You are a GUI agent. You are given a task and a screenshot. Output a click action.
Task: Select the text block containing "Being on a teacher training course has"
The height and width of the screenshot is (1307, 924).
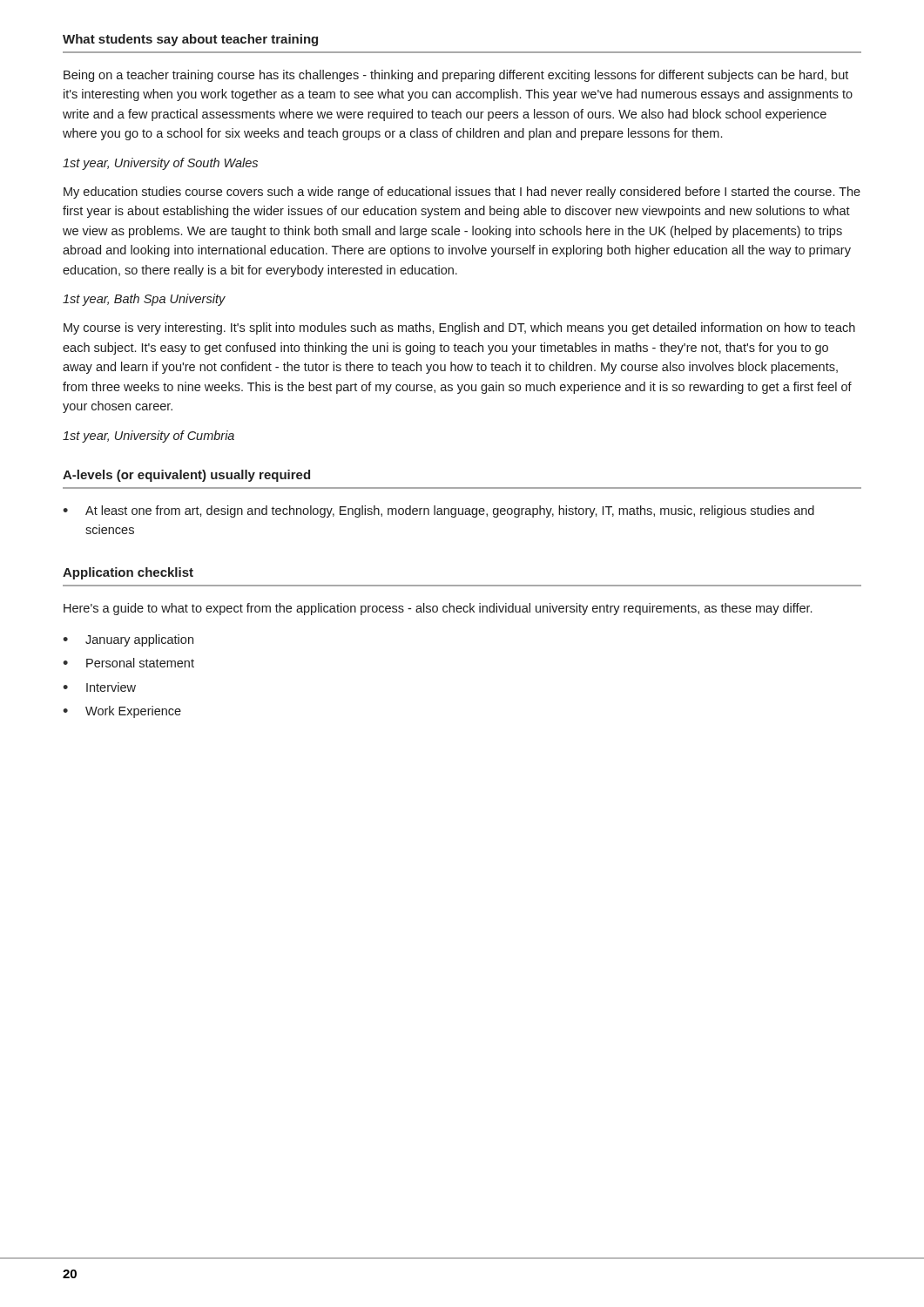458,104
